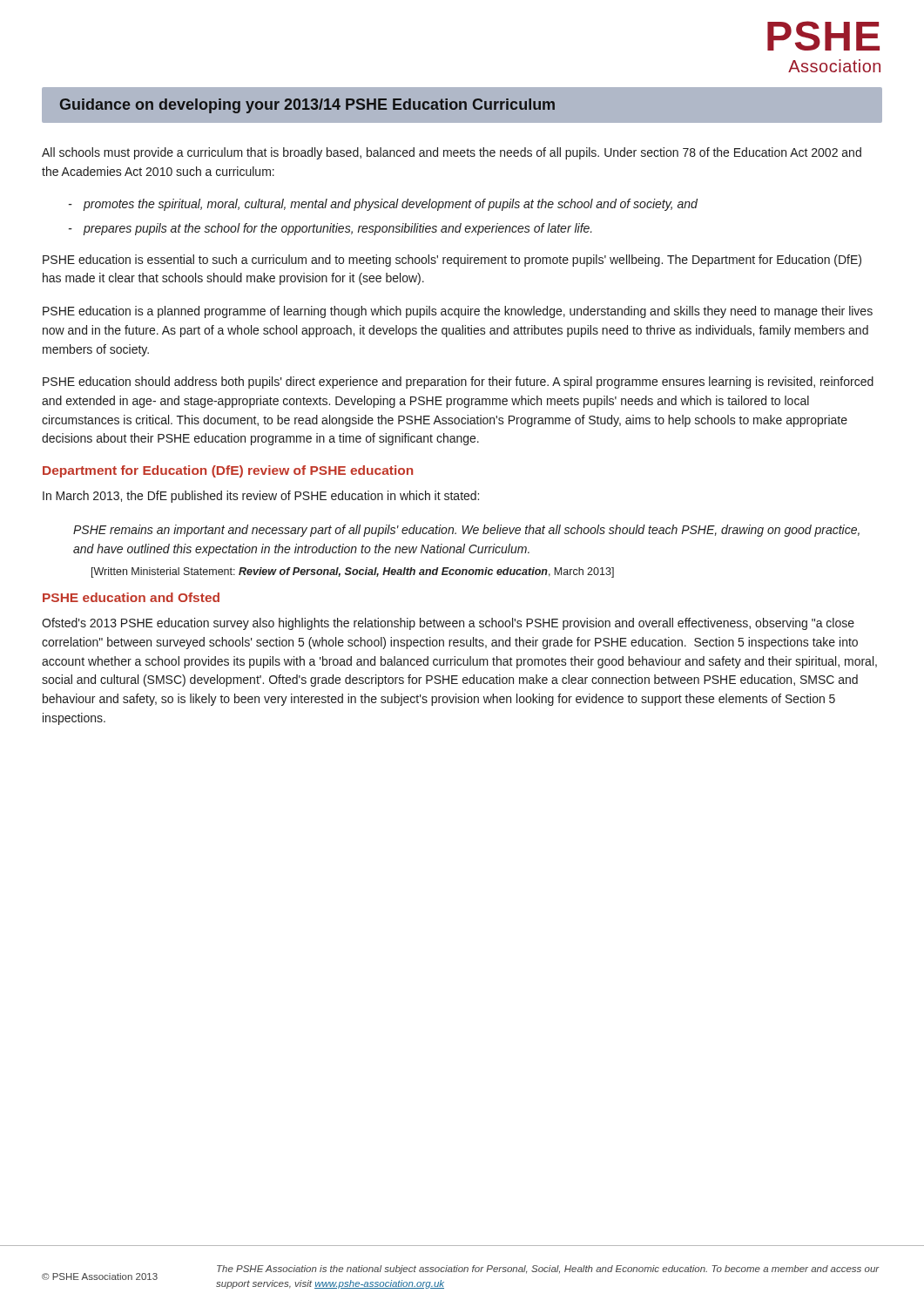Locate a logo
This screenshot has height=1307, width=924.
[x=824, y=45]
